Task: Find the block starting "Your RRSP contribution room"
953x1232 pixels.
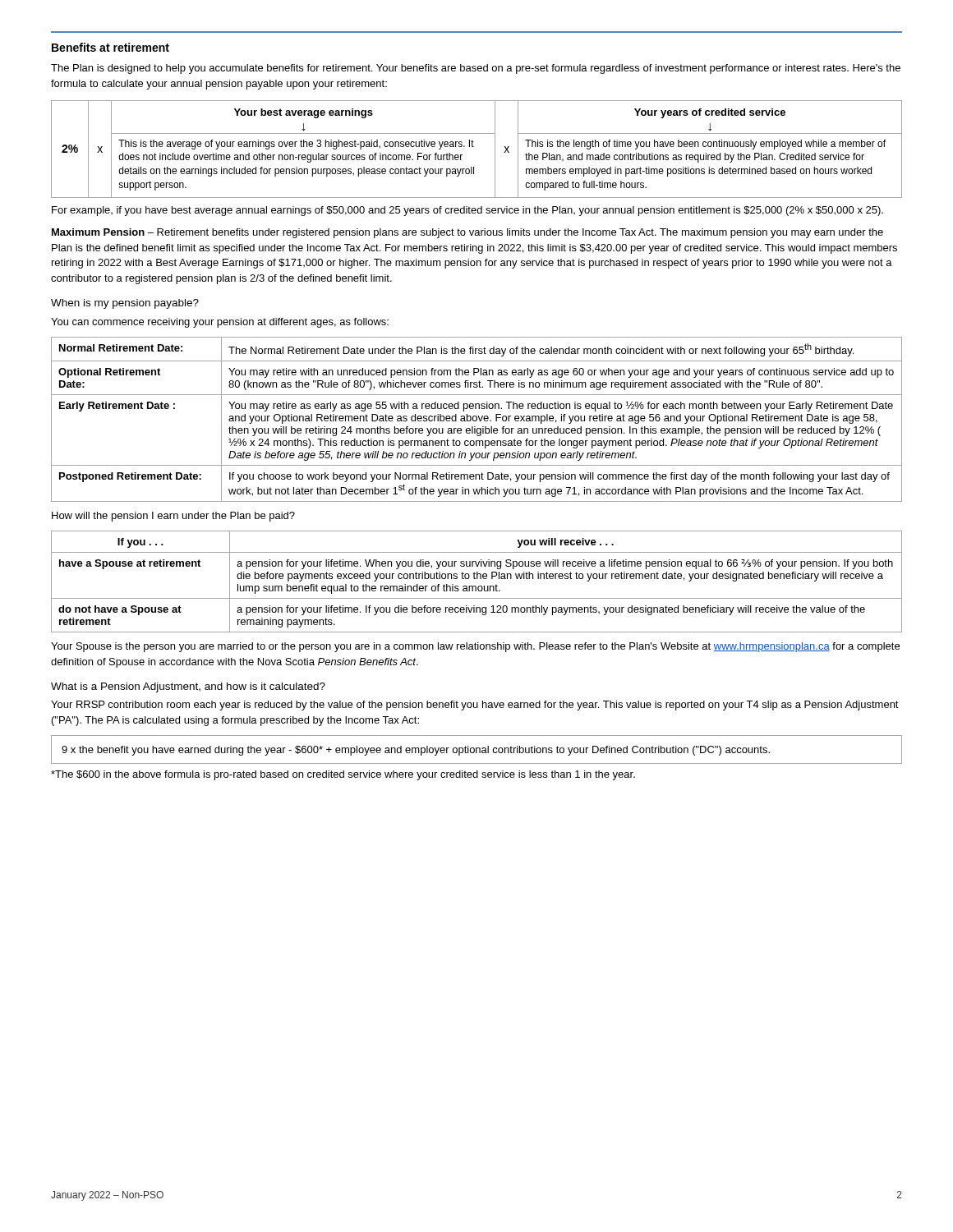Action: coord(476,713)
